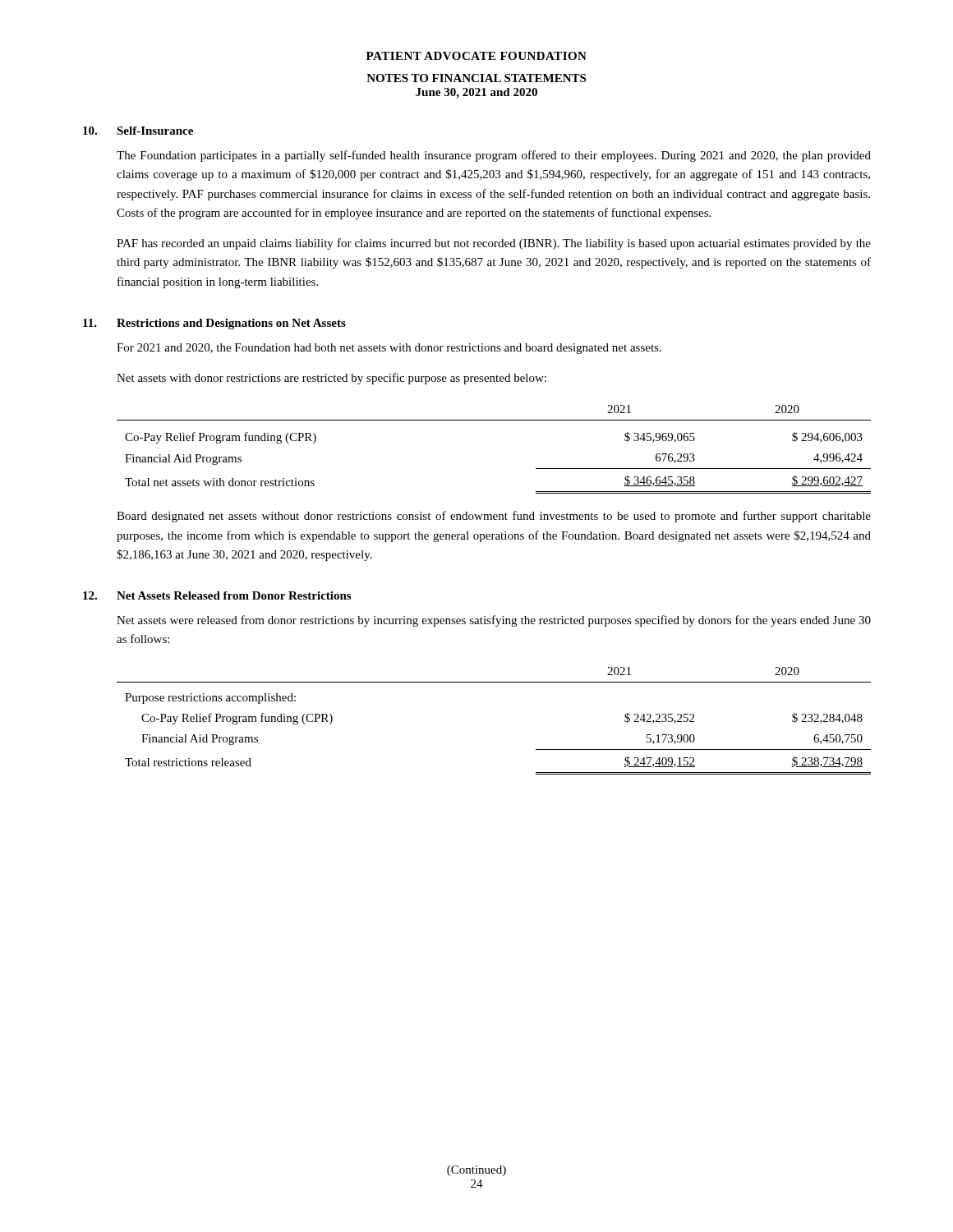Click on the text block containing "Net assets were released from donor restrictions"
This screenshot has height=1232, width=953.
point(494,630)
